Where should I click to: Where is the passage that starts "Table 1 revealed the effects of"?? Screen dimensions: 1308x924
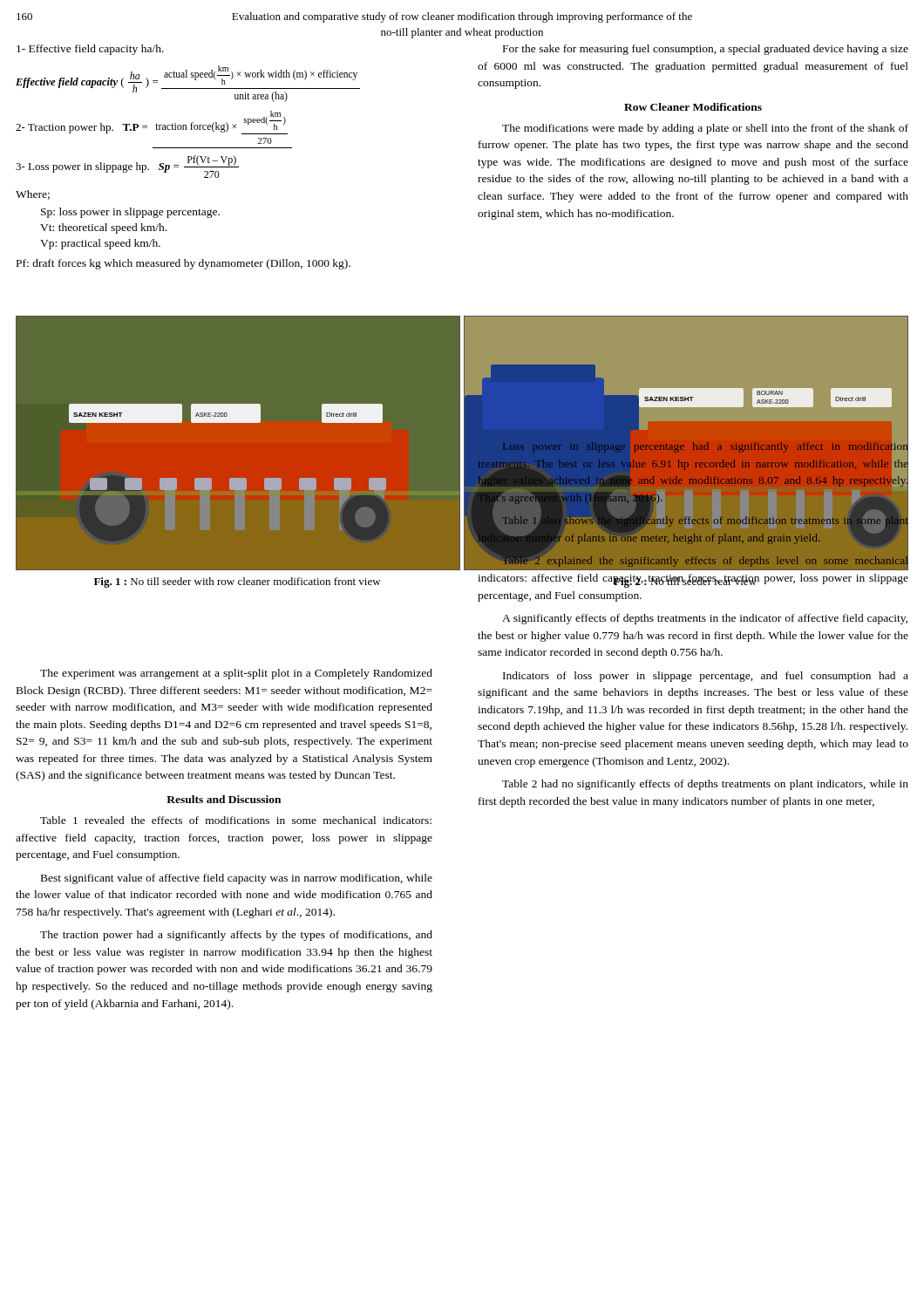click(x=224, y=837)
